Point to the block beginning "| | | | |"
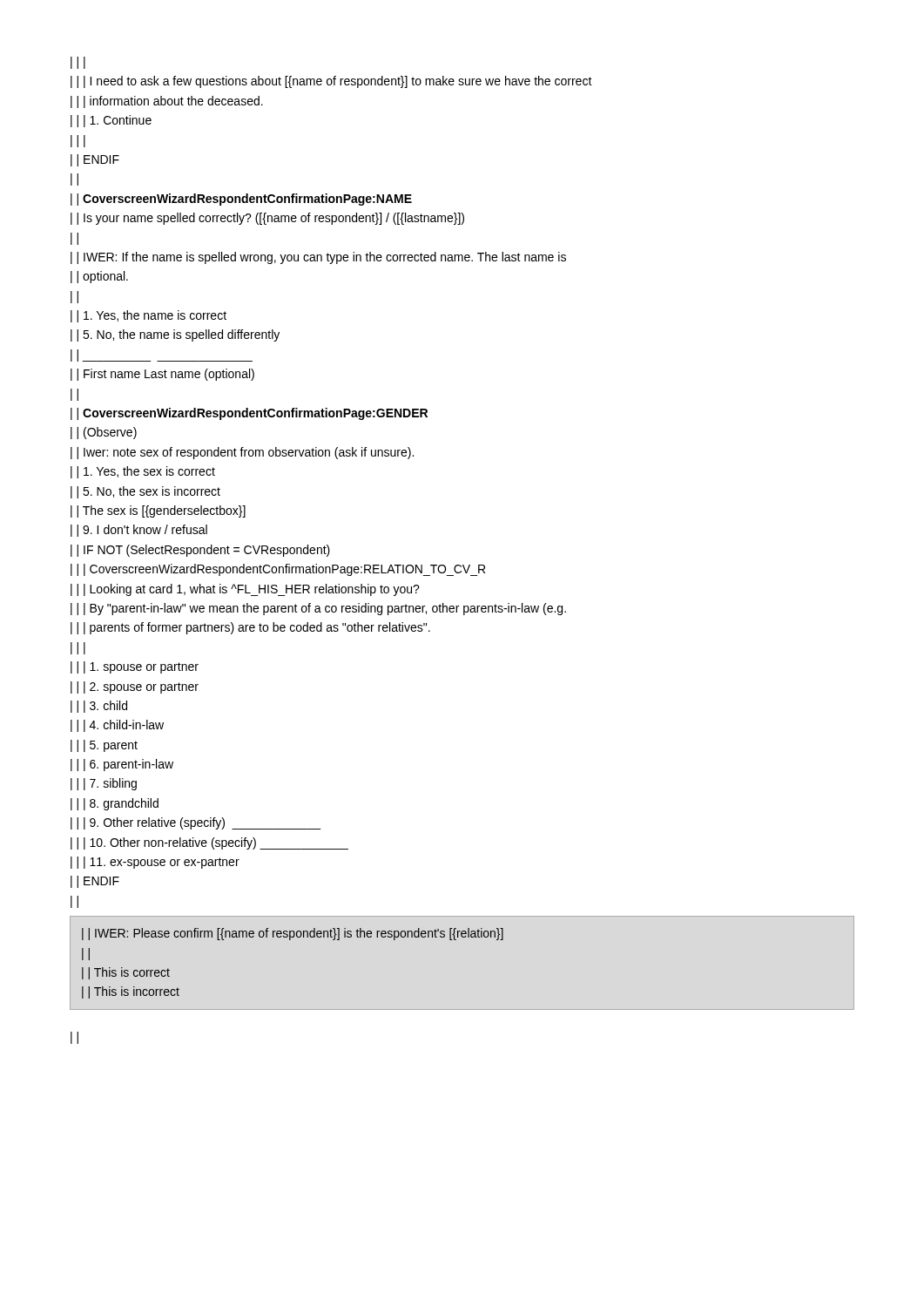 [x=78, y=63]
